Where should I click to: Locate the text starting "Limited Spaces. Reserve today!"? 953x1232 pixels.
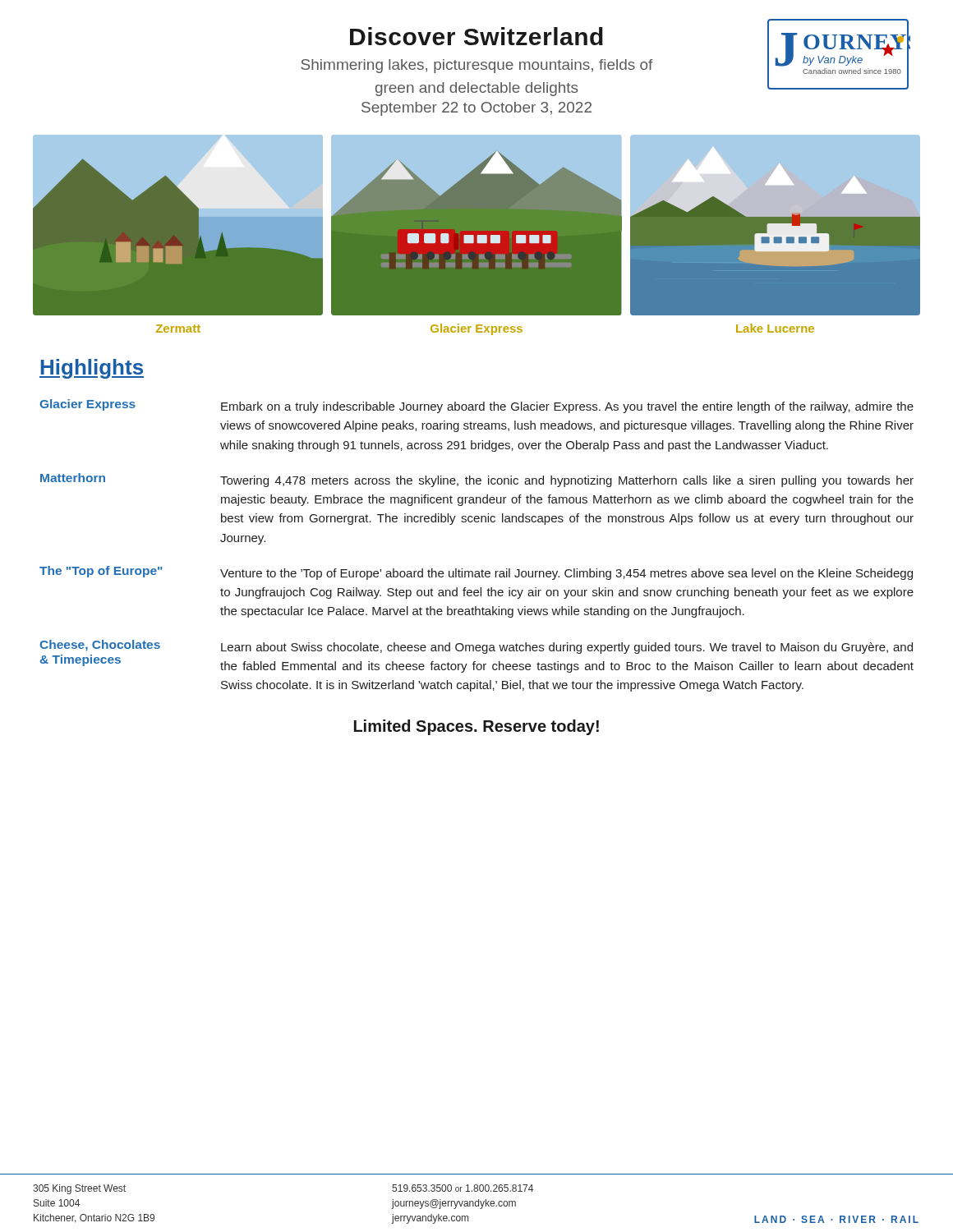click(x=476, y=726)
